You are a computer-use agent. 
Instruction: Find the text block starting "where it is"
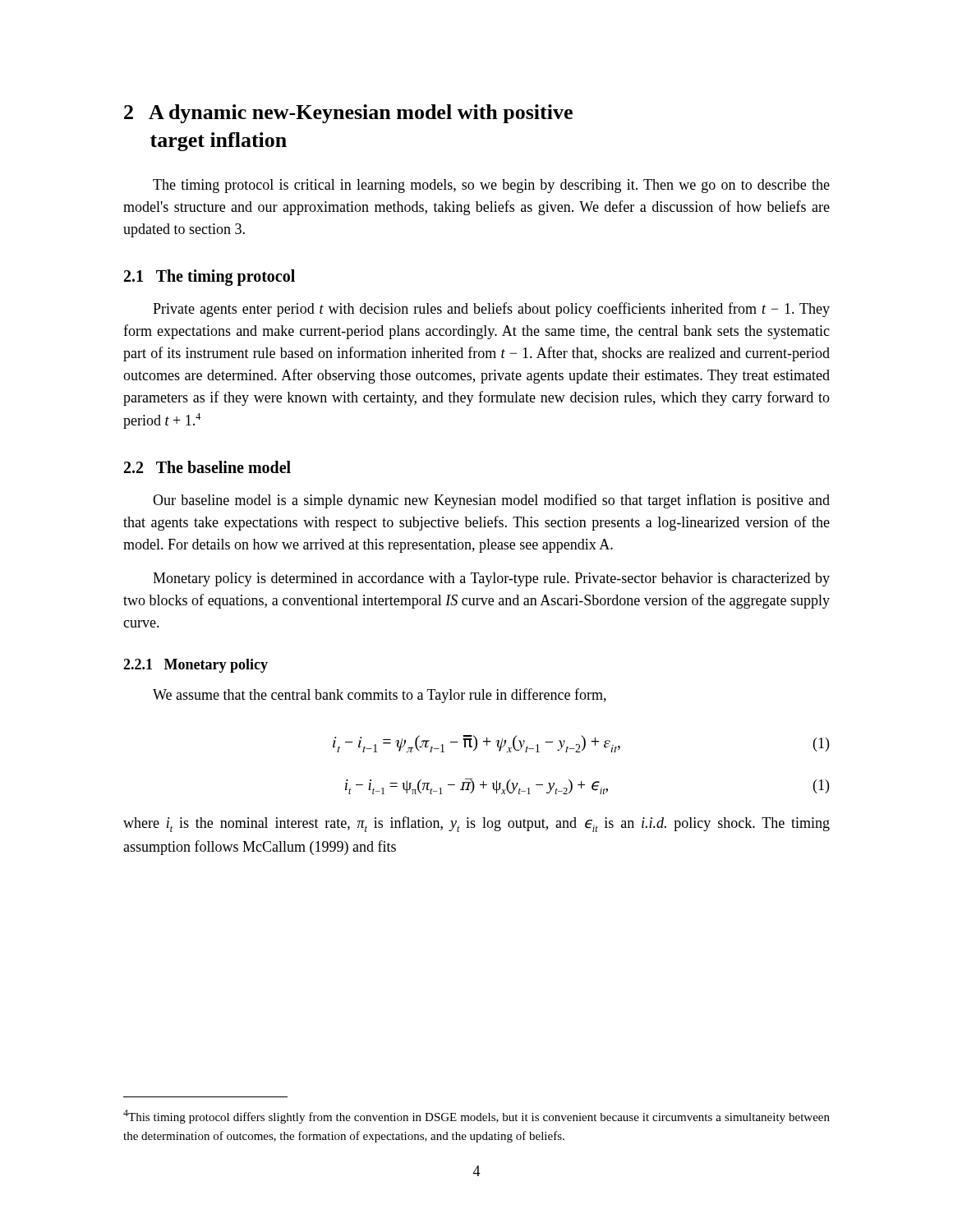point(476,835)
